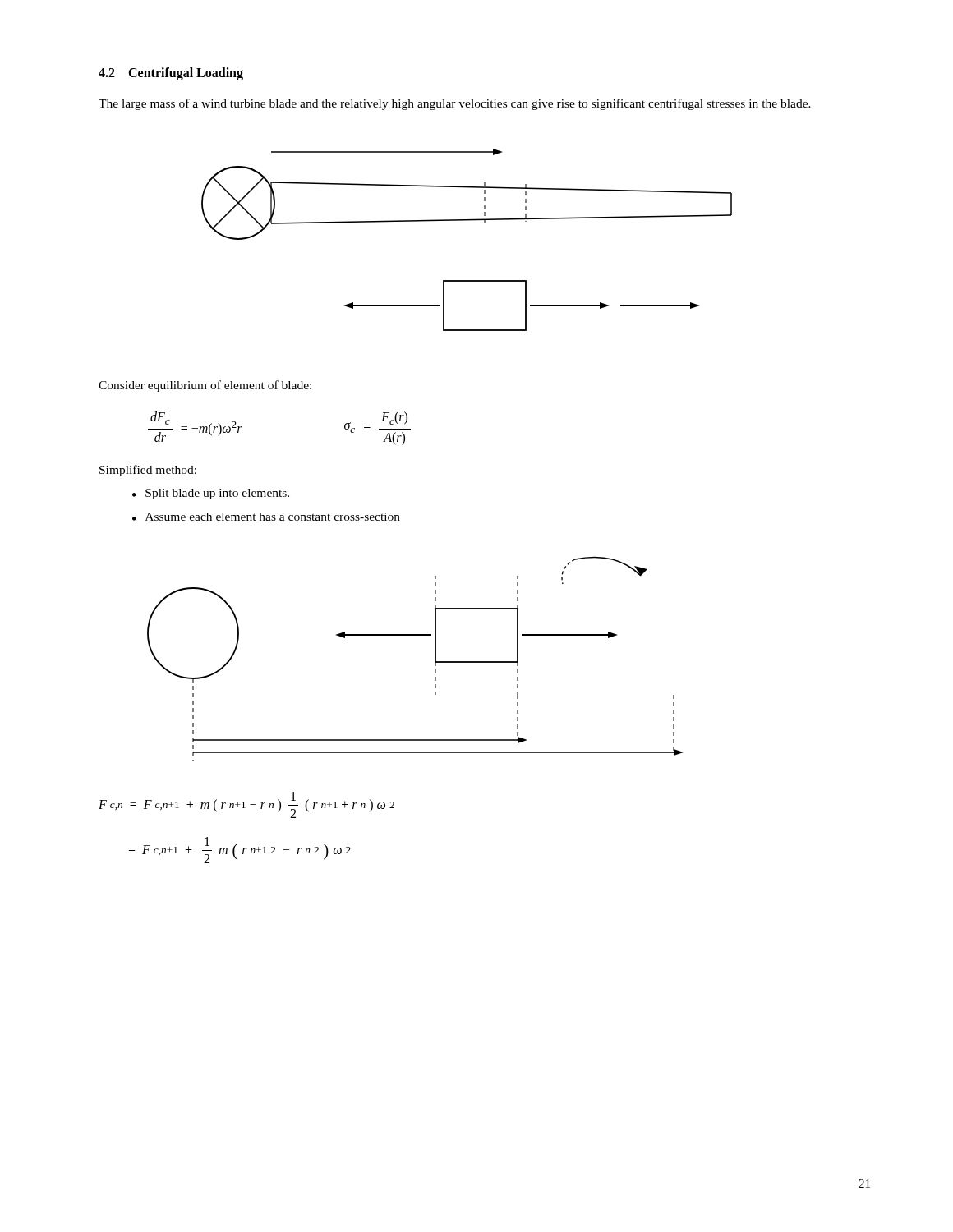Locate the list item with the text "• Split blade up into"
Viewport: 953px width, 1232px height.
[x=211, y=494]
